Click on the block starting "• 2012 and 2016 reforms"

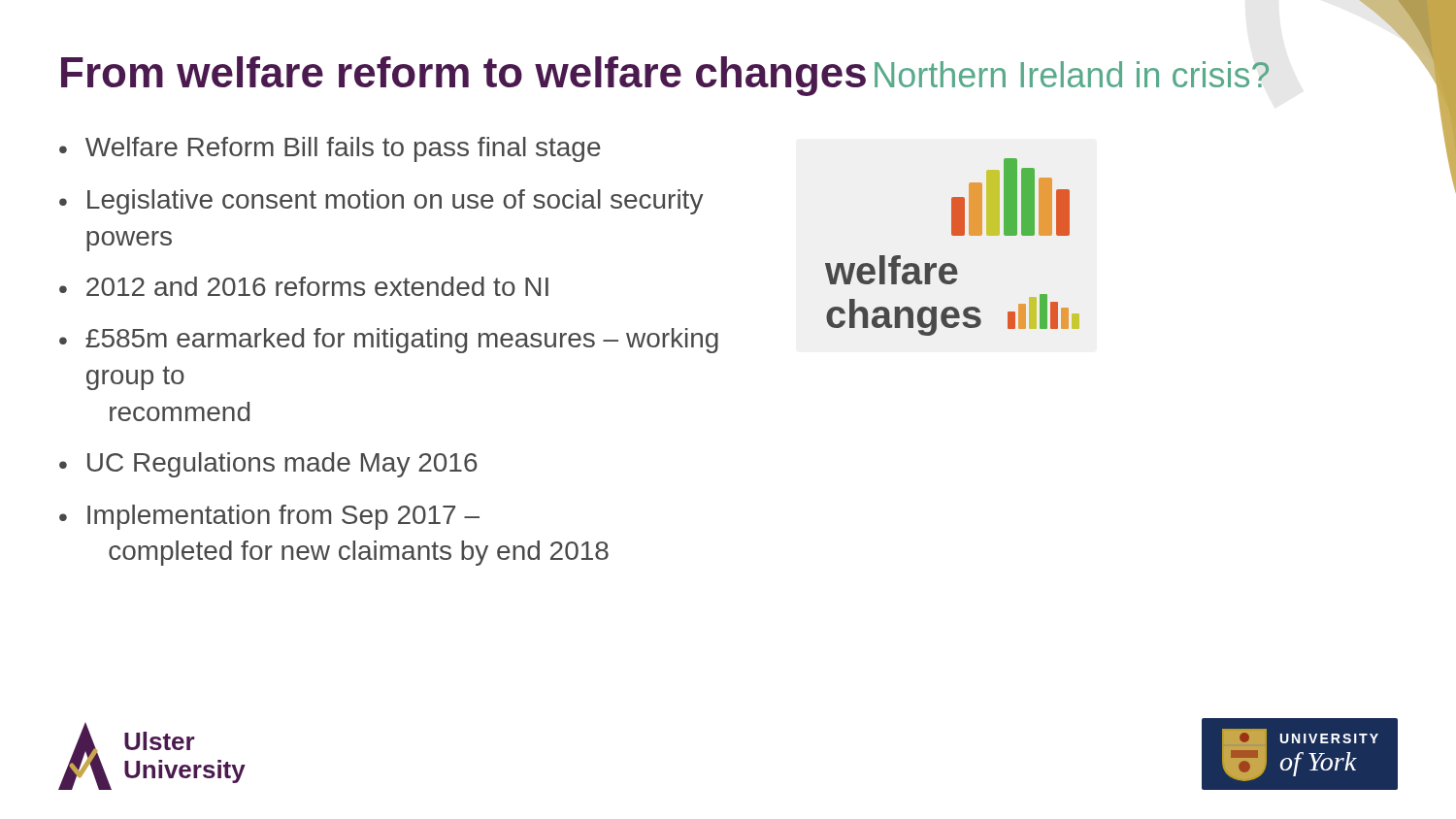[x=398, y=288]
